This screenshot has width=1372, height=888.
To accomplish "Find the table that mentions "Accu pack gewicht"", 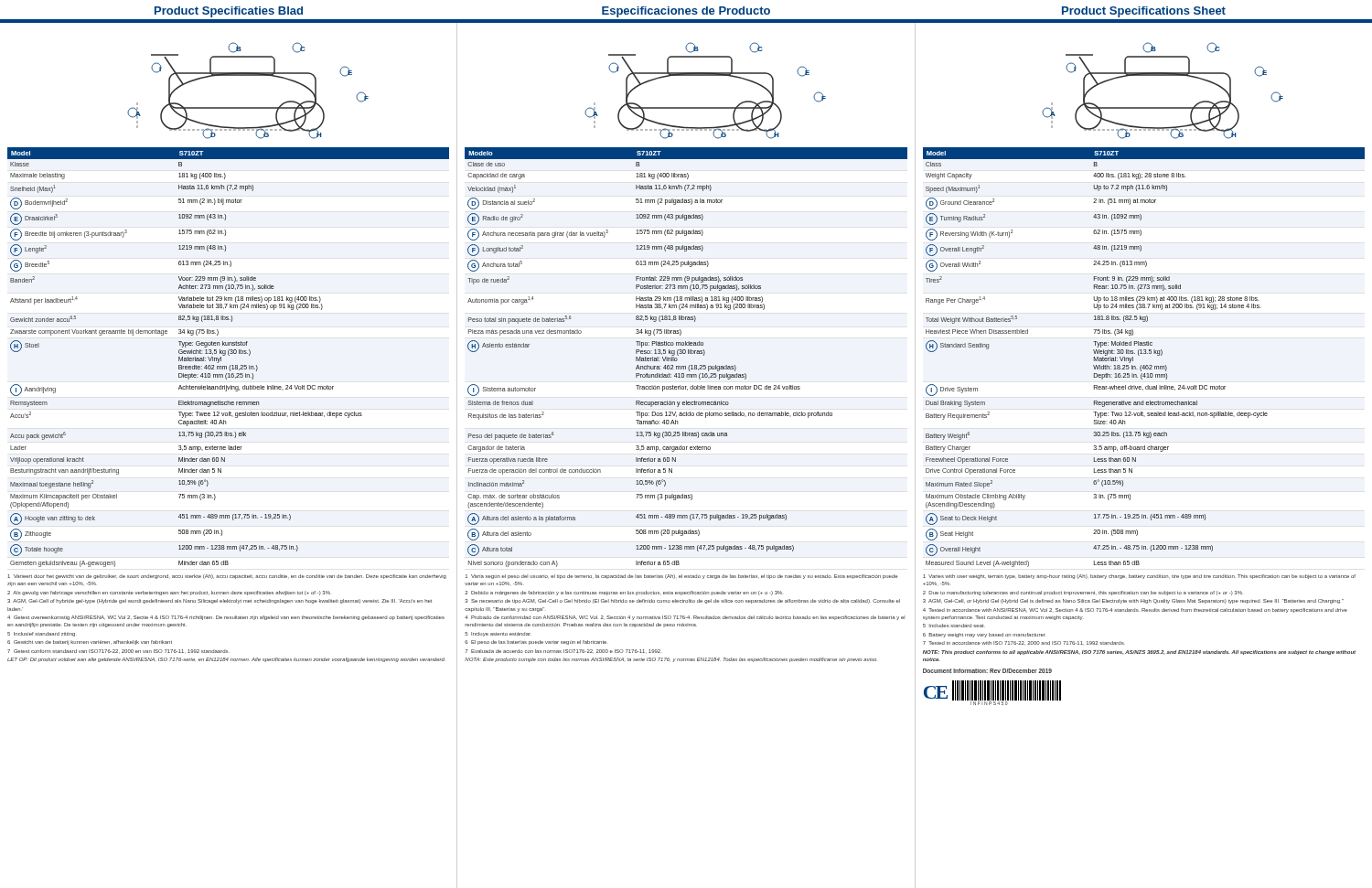I will [x=228, y=359].
